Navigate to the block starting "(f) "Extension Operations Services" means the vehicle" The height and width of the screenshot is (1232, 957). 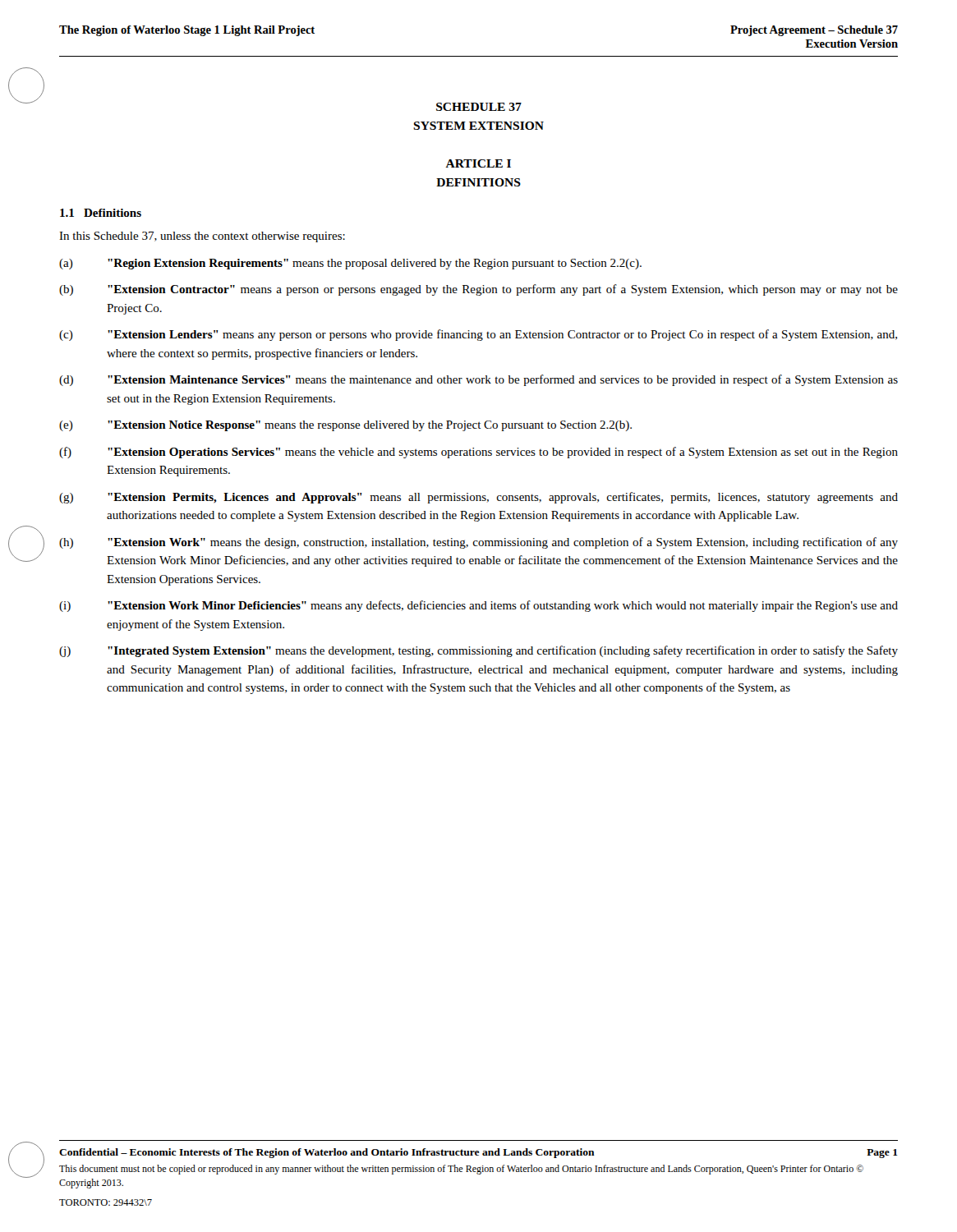tap(478, 461)
